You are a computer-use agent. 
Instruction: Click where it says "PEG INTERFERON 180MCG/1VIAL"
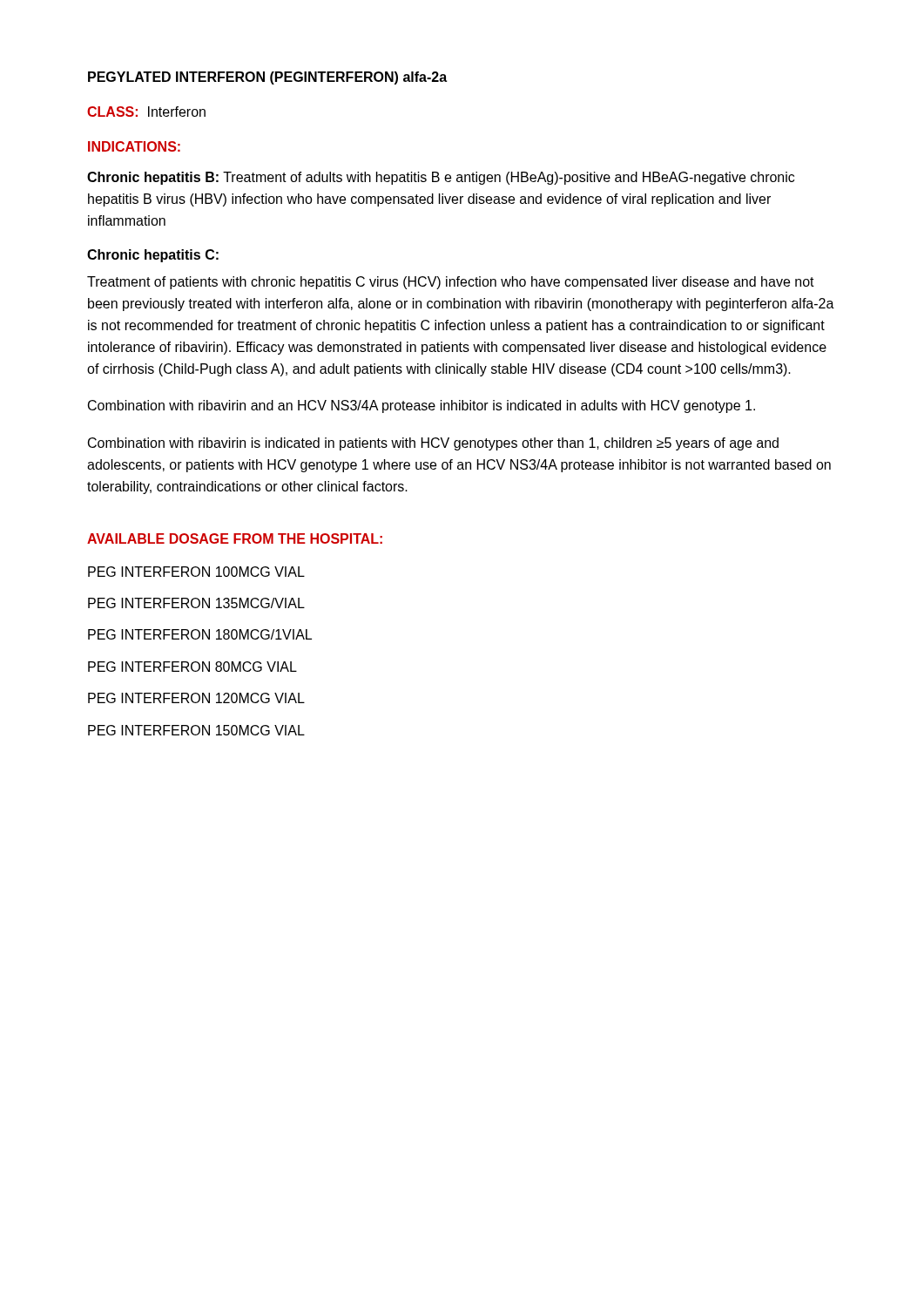tap(200, 635)
